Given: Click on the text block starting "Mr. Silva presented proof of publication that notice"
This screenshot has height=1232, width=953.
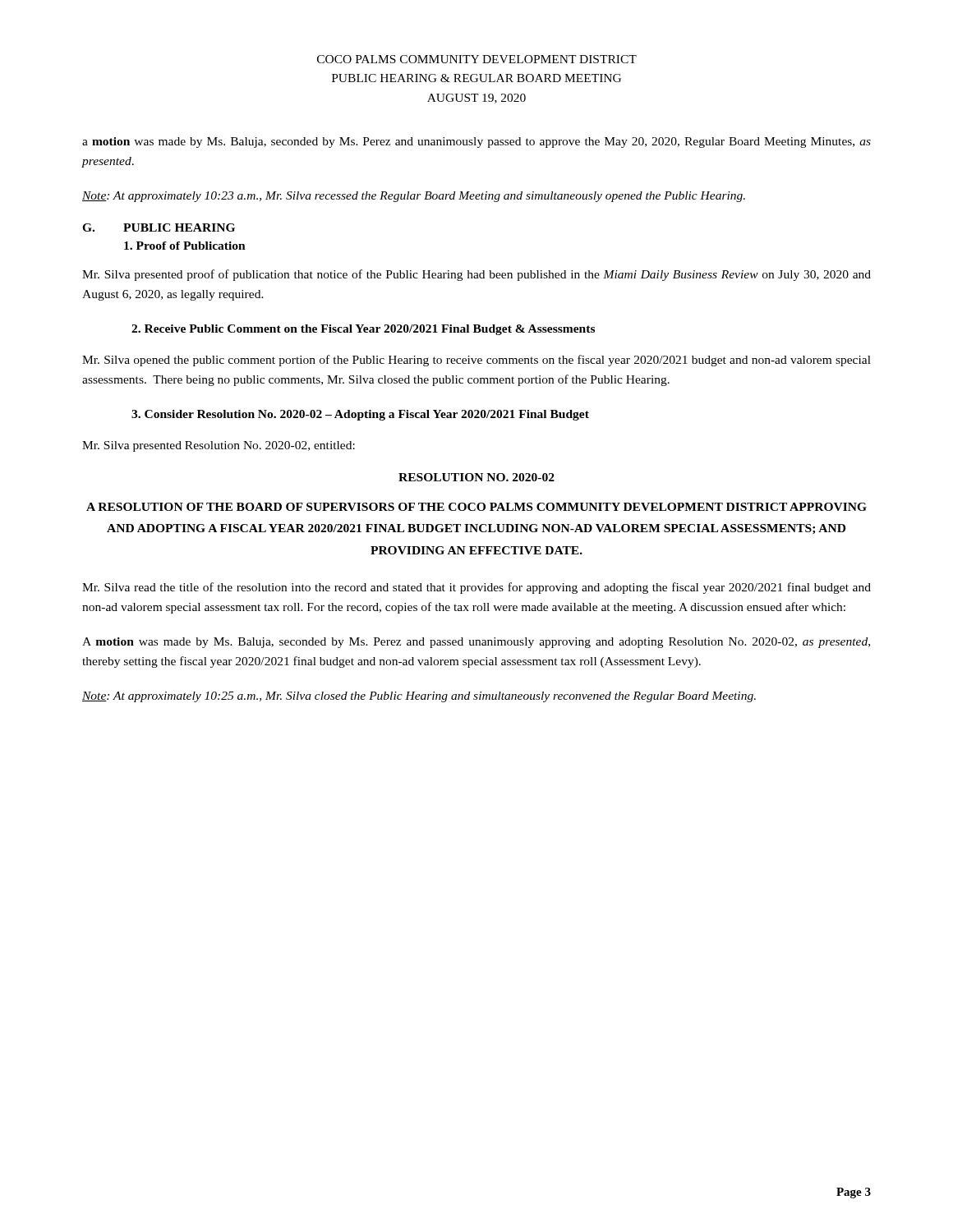Looking at the screenshot, I should 476,284.
